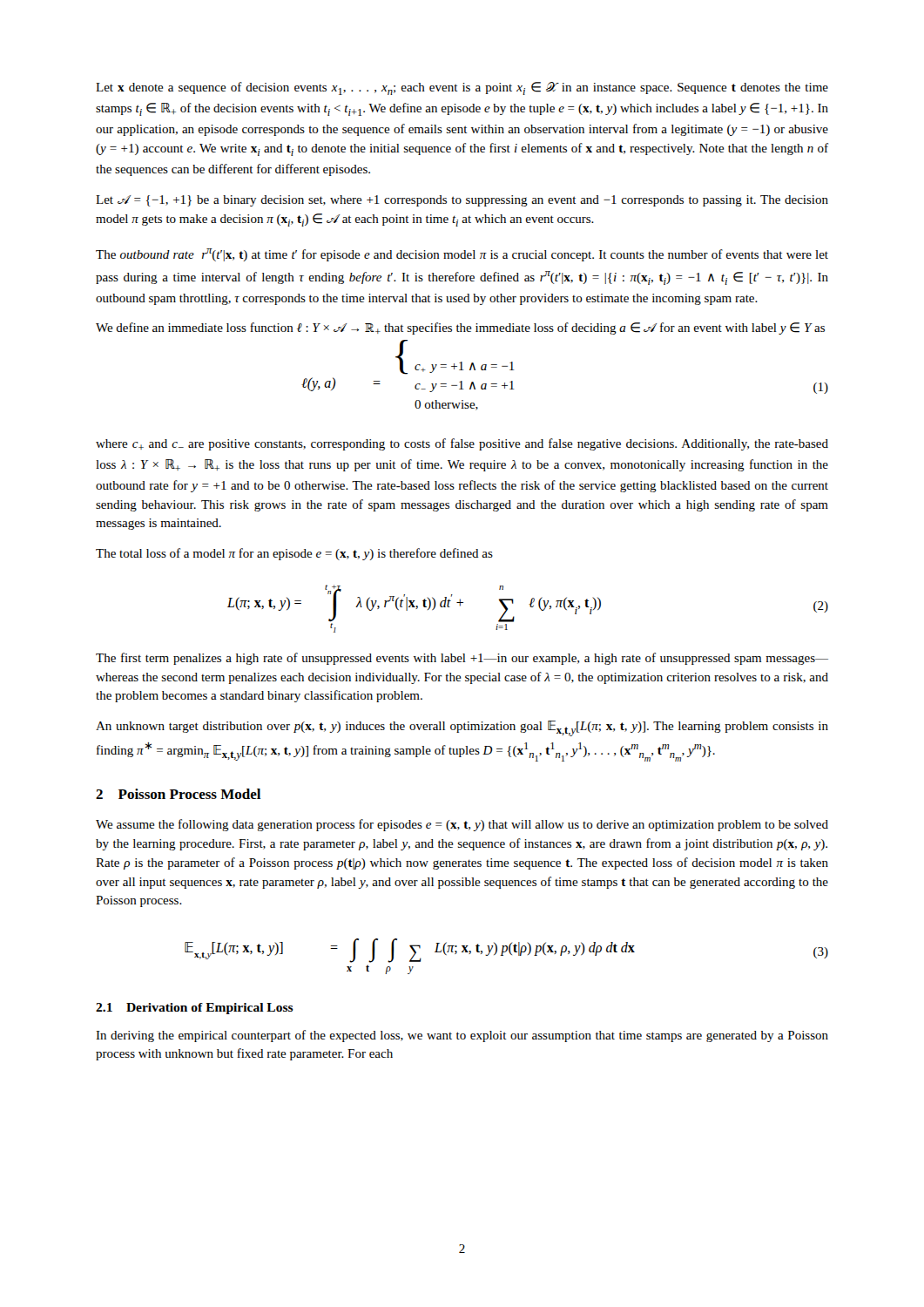924x1307 pixels.
Task: Find the block on this page that starts "Let 𝒜 = {−1, +1} be a binary"
Action: coord(462,211)
